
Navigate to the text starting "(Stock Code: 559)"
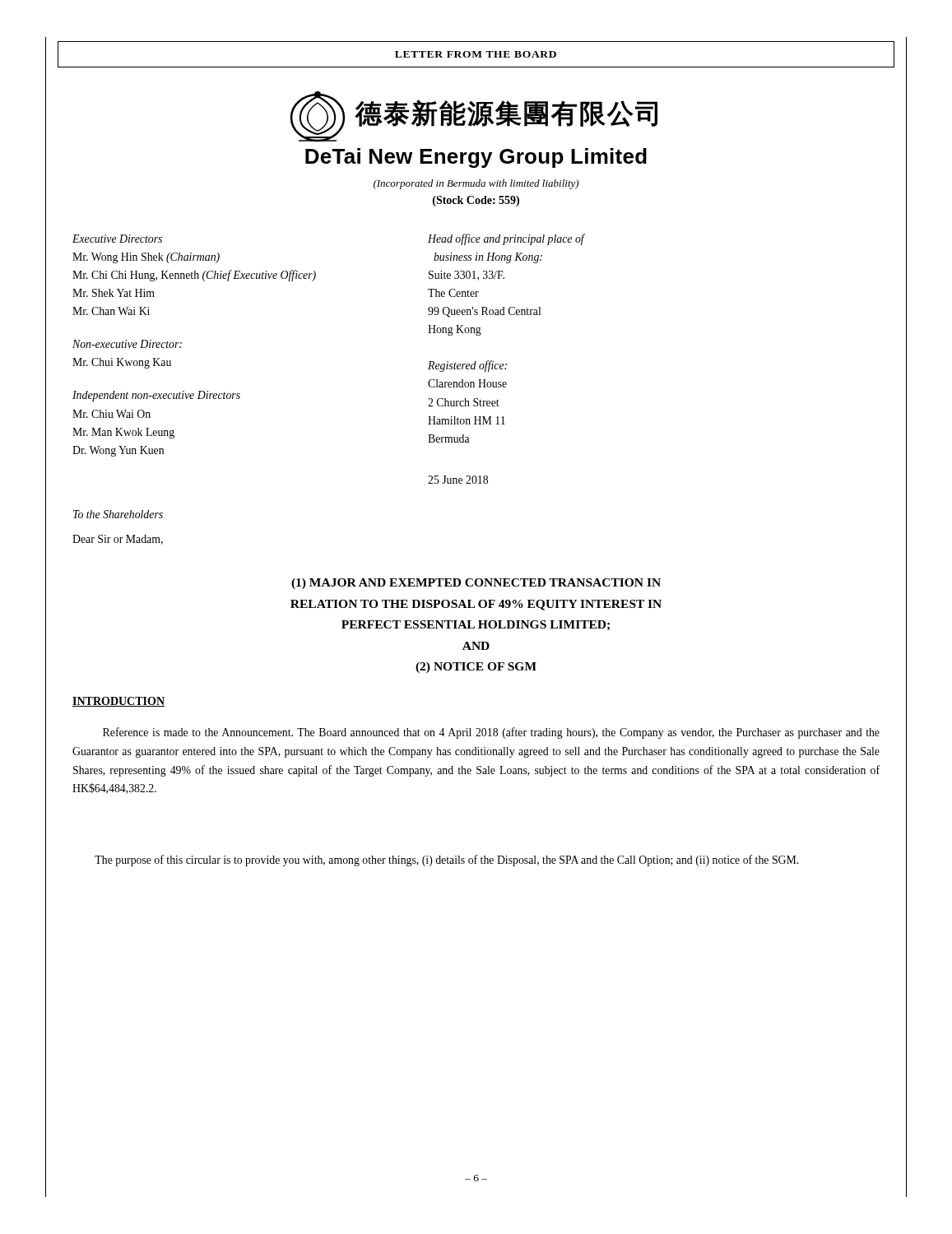click(x=476, y=200)
